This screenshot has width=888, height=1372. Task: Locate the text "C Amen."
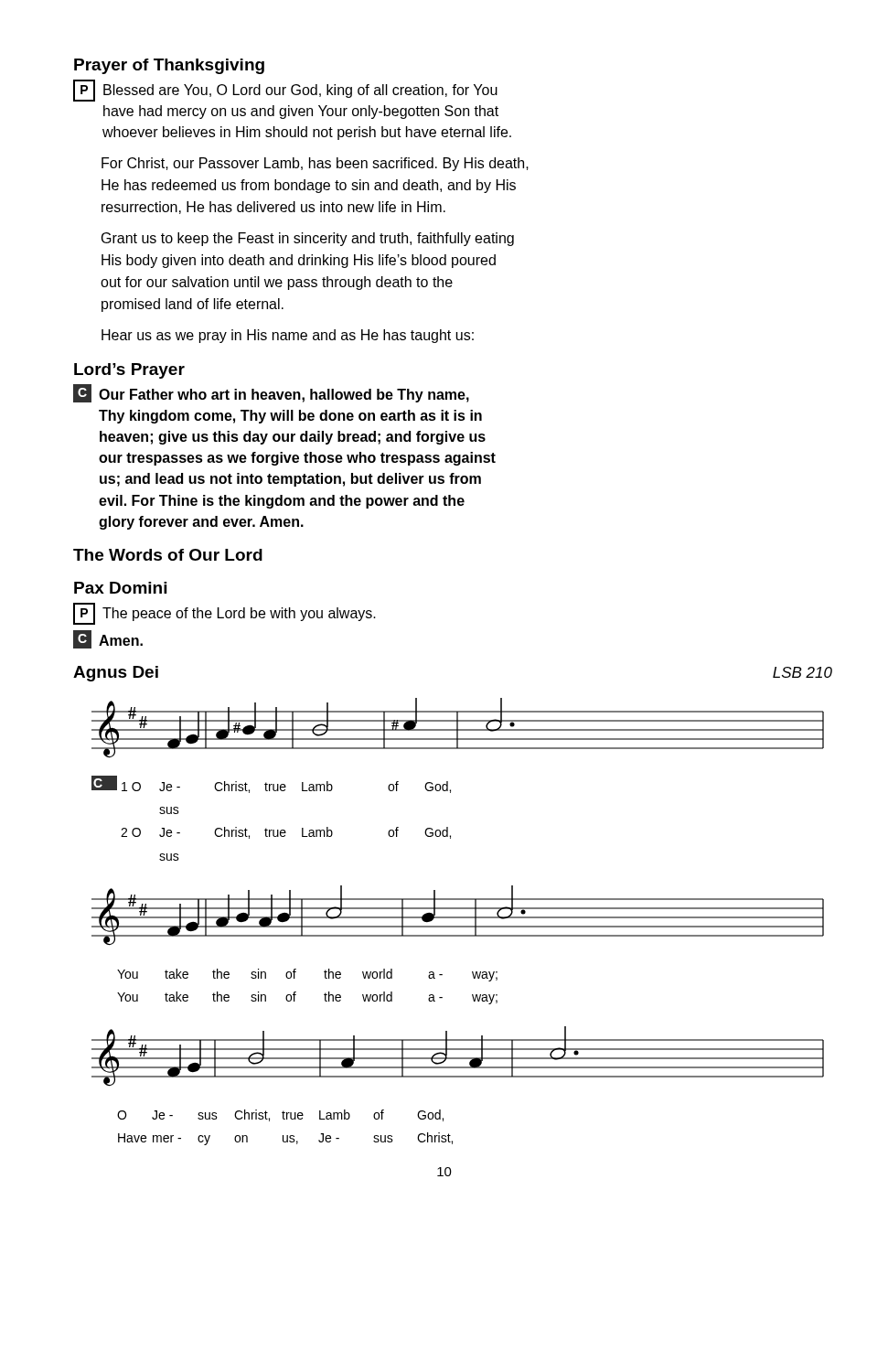pyautogui.click(x=108, y=639)
